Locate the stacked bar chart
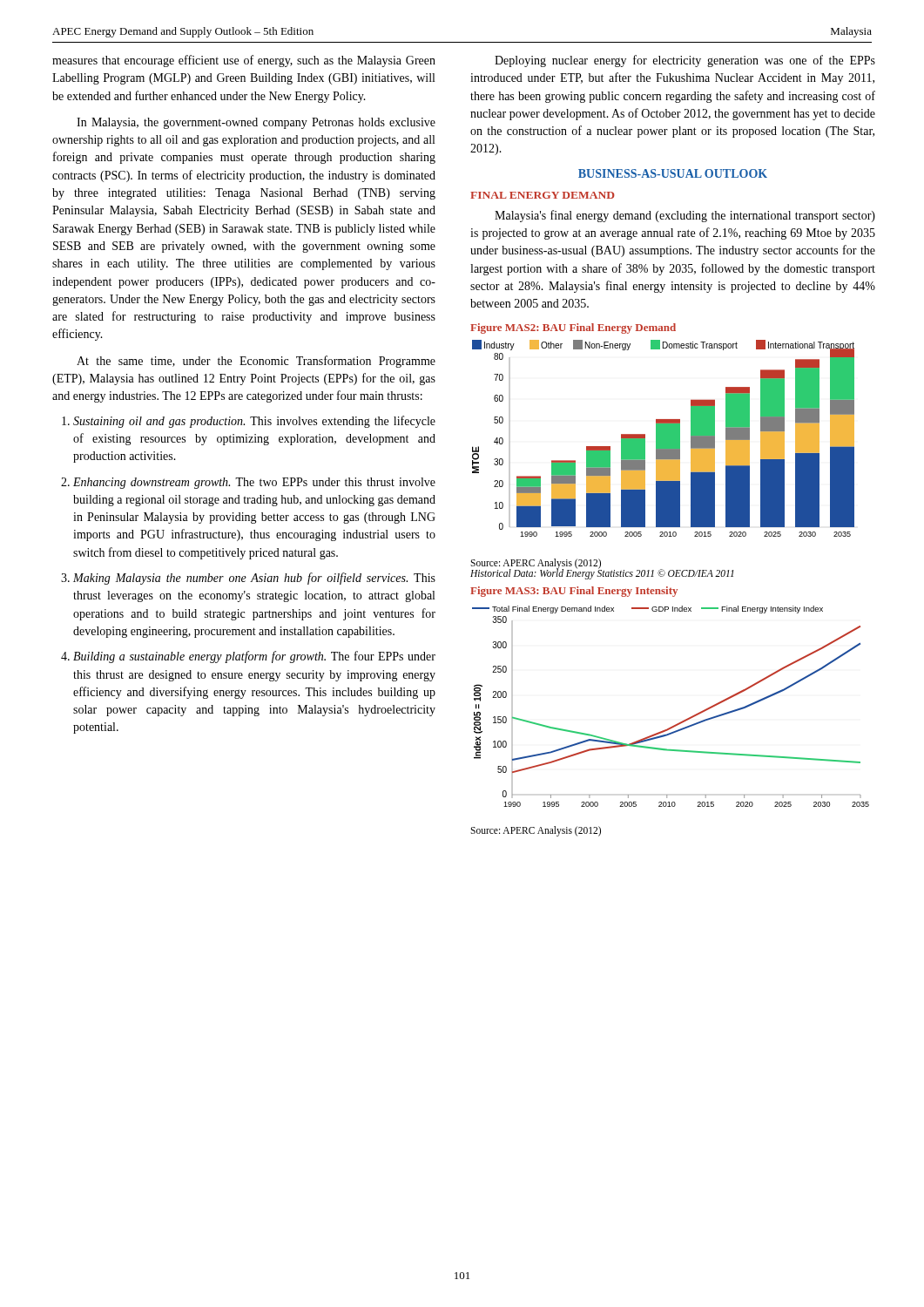The image size is (924, 1307). (x=671, y=447)
